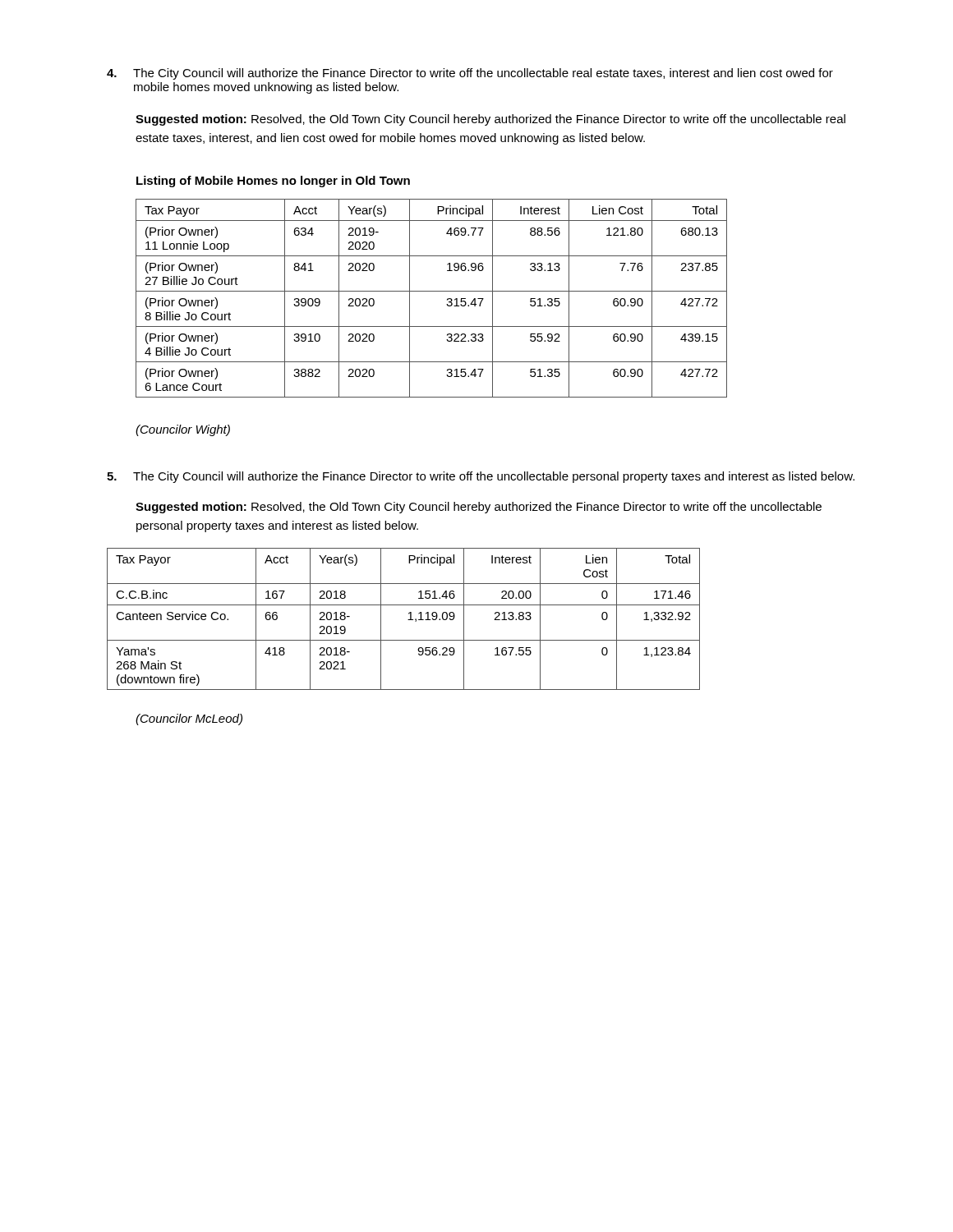Locate the block of text that opens with "4. The City"
The width and height of the screenshot is (953, 1232).
coord(485,80)
